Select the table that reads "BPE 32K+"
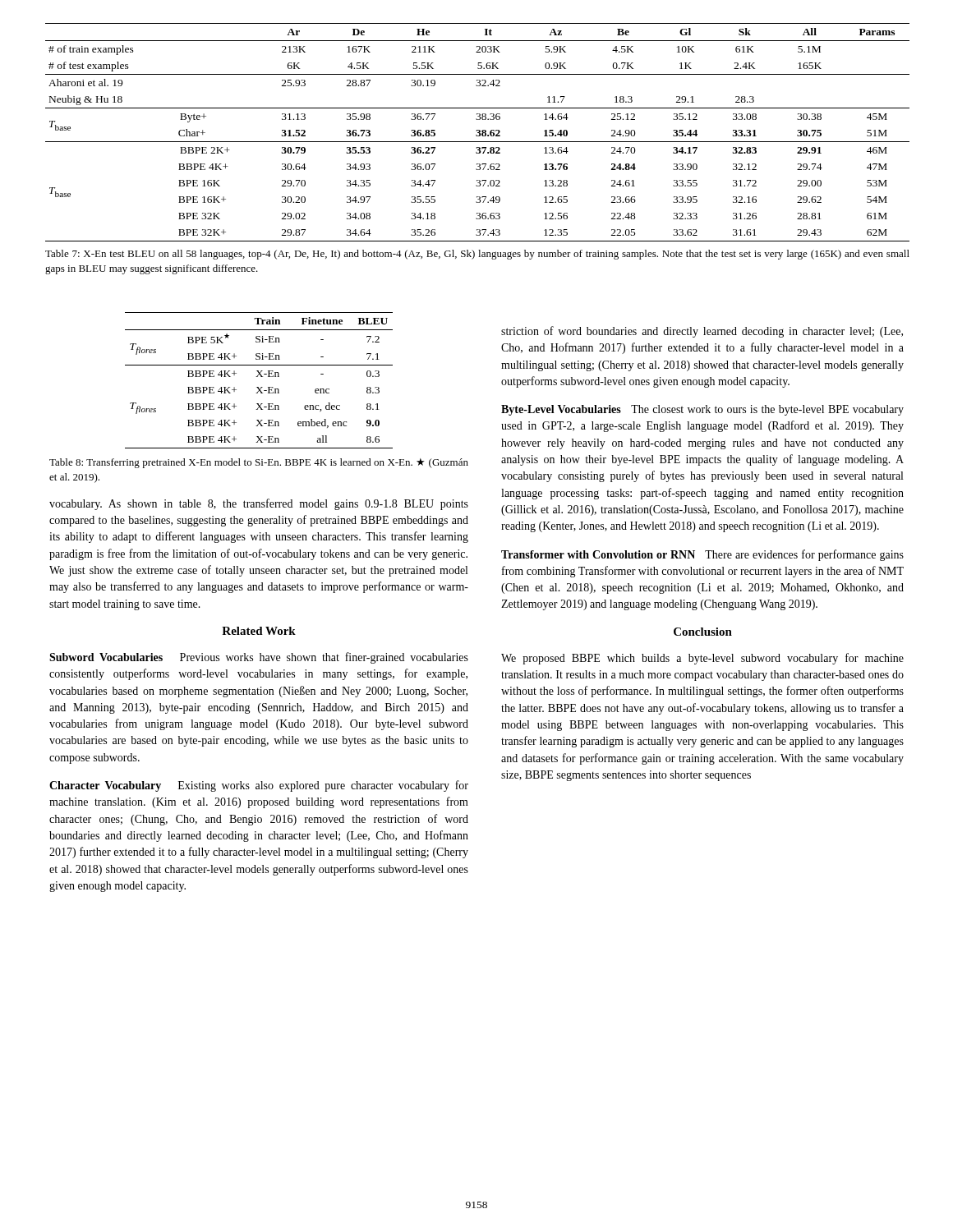The height and width of the screenshot is (1232, 953). (x=477, y=132)
